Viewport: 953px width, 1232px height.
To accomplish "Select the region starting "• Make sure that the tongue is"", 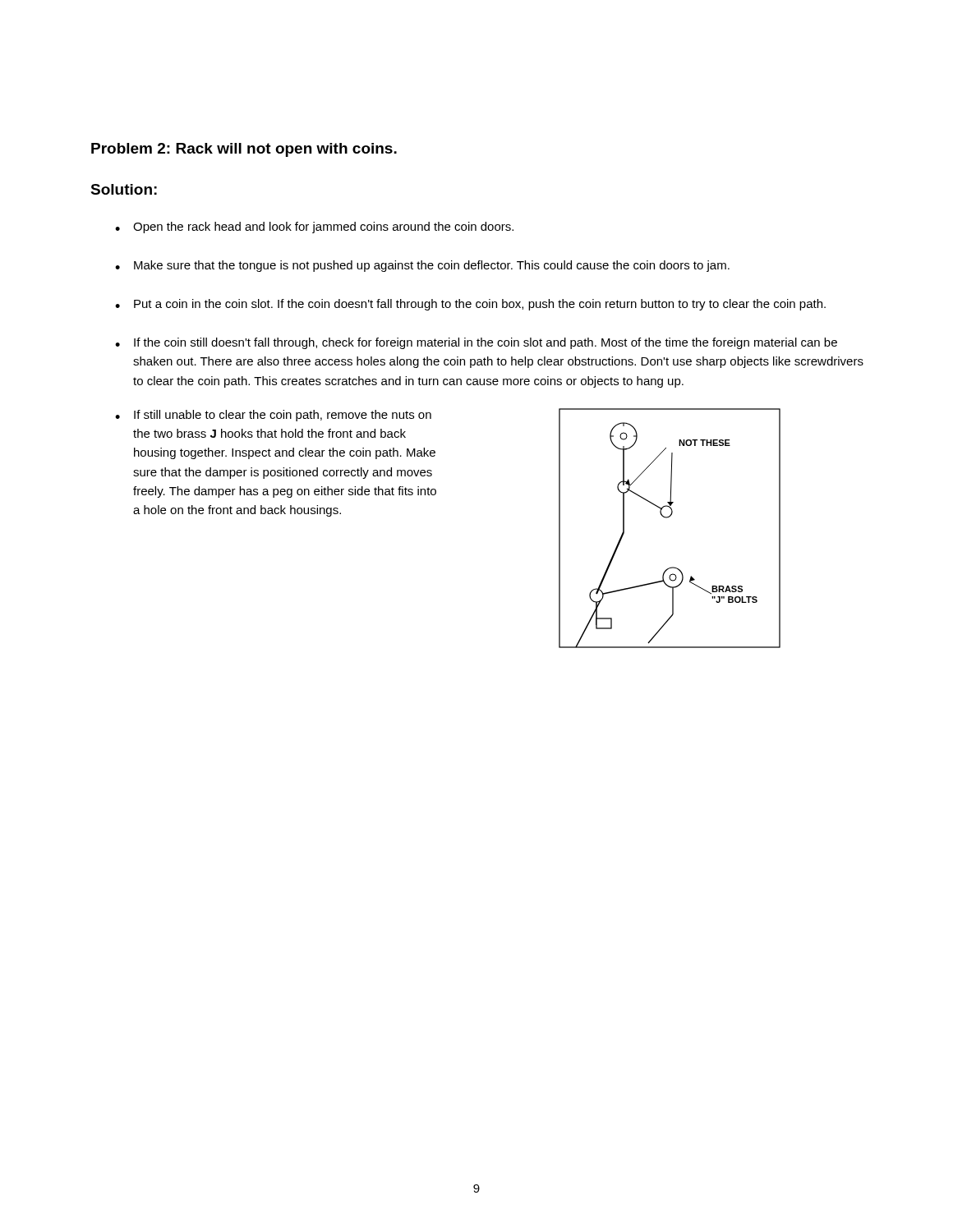I will tap(493, 267).
